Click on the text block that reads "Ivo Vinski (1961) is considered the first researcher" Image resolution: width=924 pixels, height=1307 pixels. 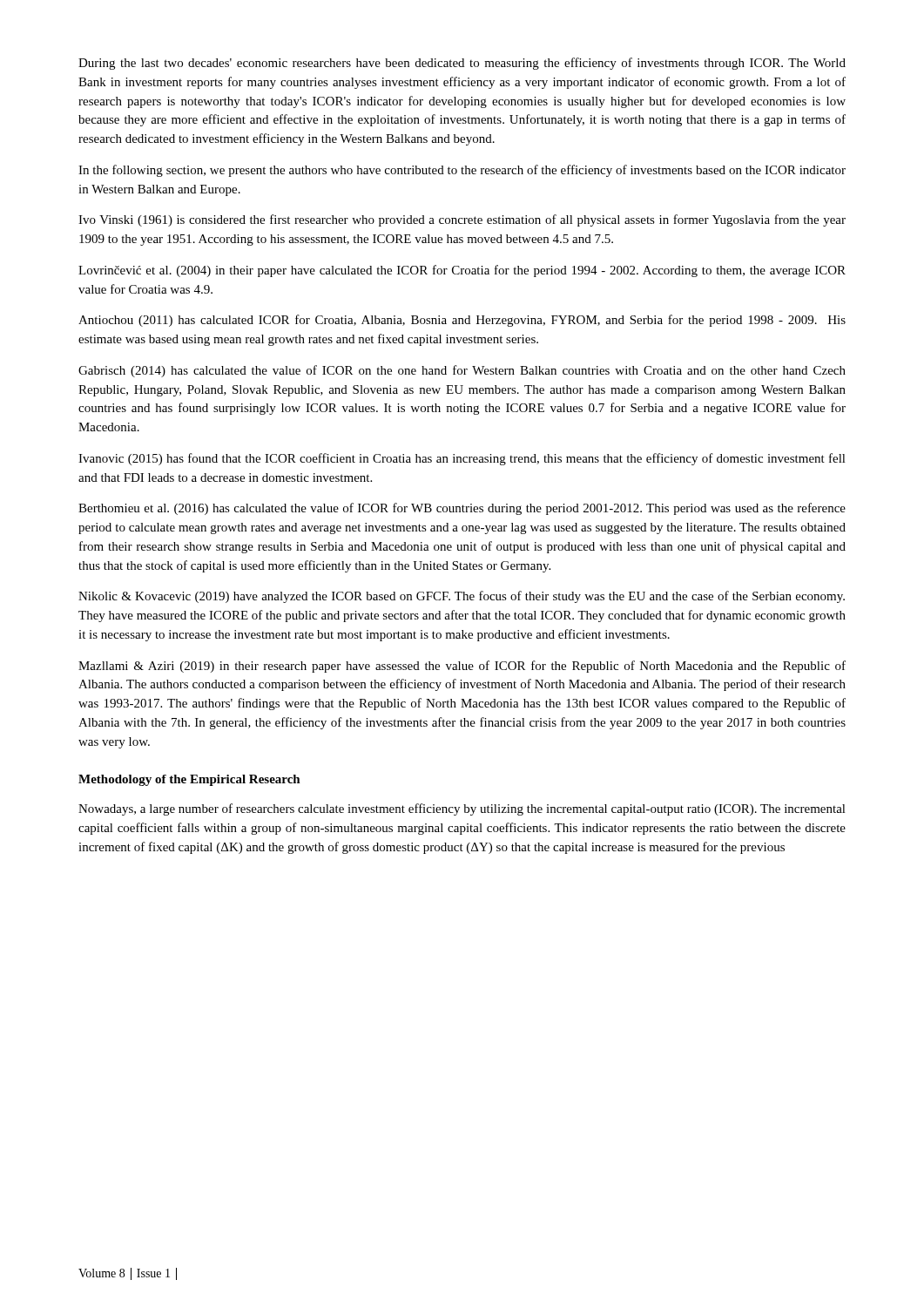tap(462, 229)
